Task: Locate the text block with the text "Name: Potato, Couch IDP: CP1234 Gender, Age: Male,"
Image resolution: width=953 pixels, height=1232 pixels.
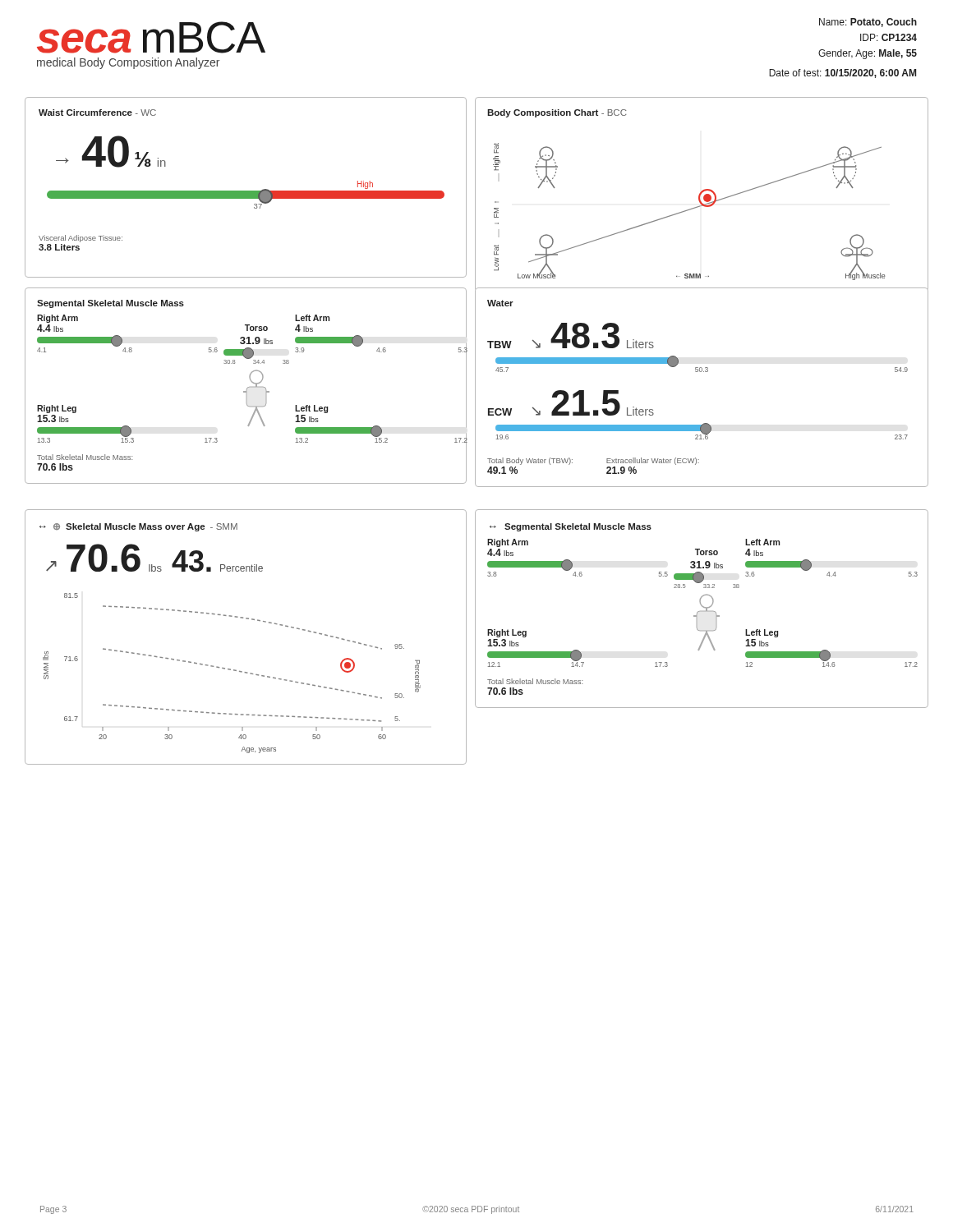Action: point(843,49)
